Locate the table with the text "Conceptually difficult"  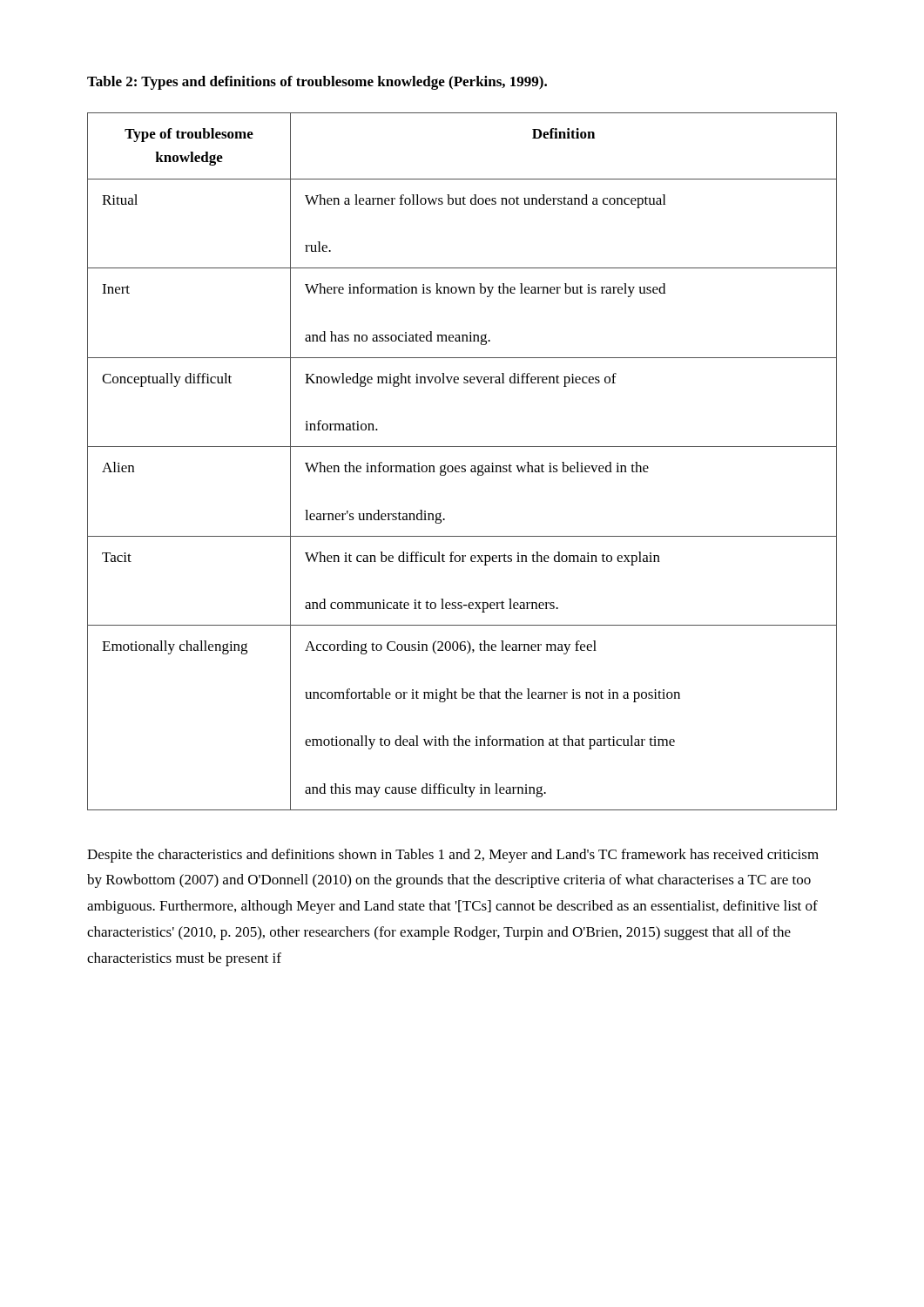pos(462,461)
